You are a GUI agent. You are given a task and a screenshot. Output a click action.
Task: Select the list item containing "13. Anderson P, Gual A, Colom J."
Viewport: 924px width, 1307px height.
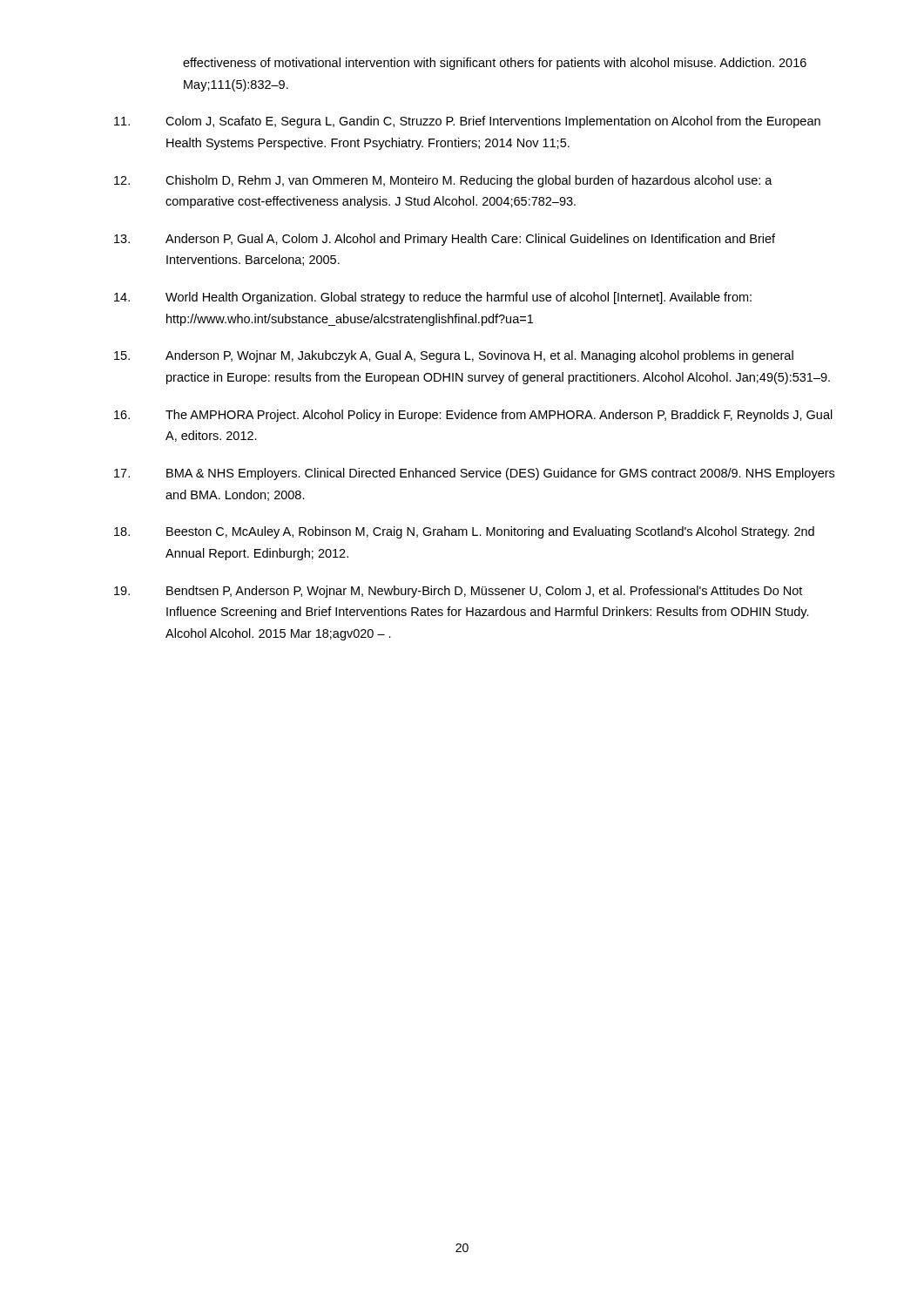[475, 250]
